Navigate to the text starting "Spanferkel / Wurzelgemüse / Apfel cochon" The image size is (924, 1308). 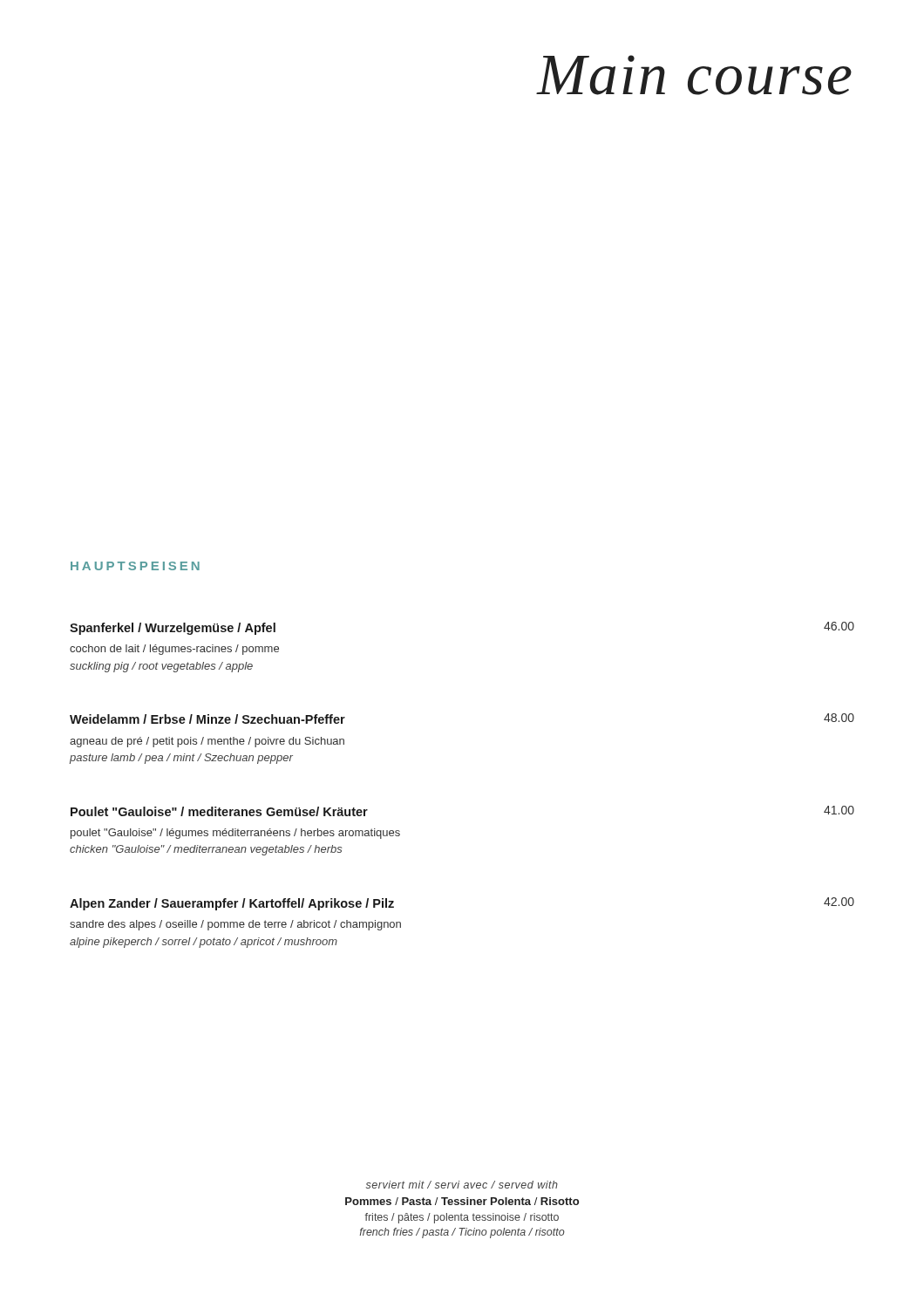pos(171,629)
